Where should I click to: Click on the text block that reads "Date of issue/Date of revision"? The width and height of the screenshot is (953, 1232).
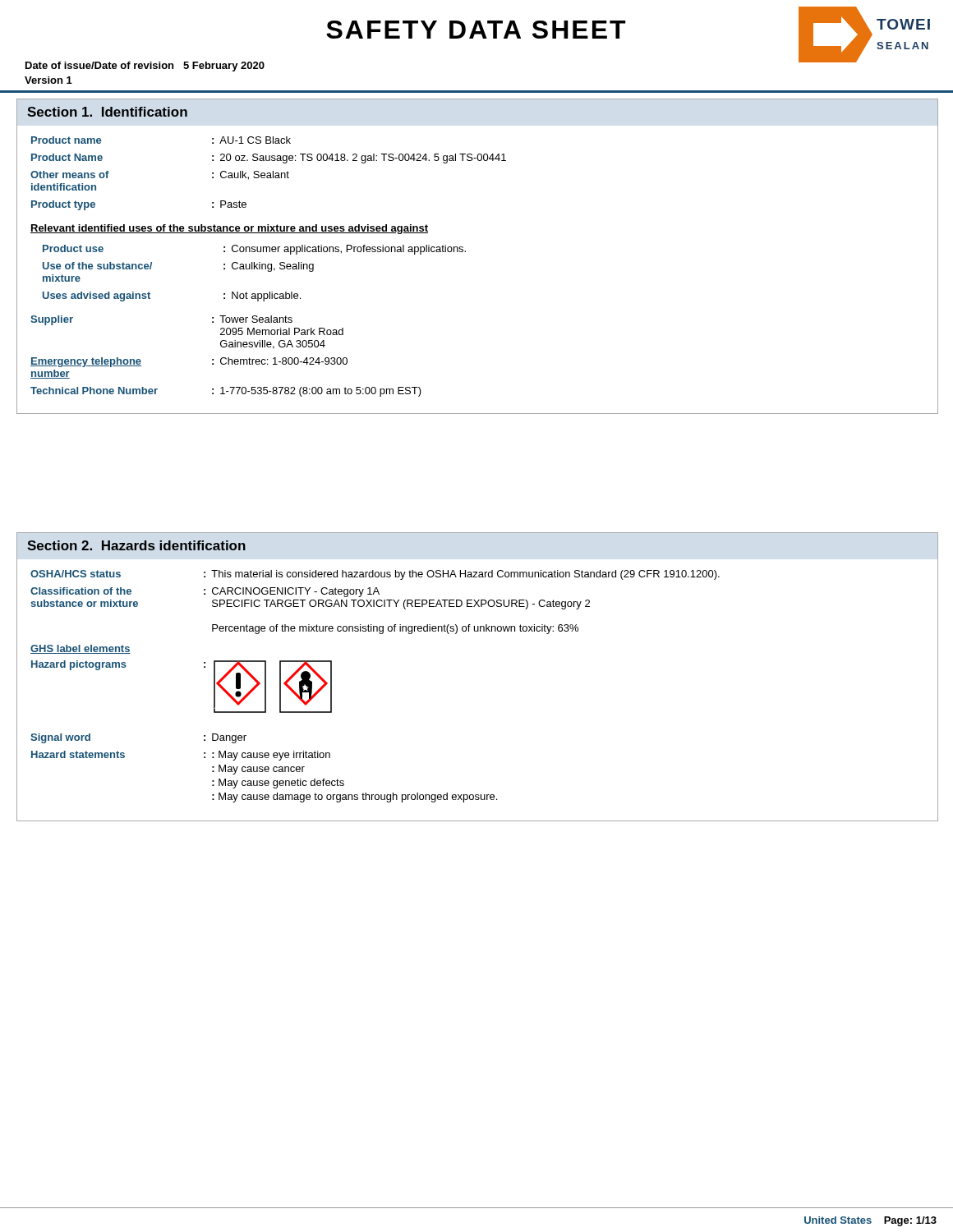(x=145, y=65)
